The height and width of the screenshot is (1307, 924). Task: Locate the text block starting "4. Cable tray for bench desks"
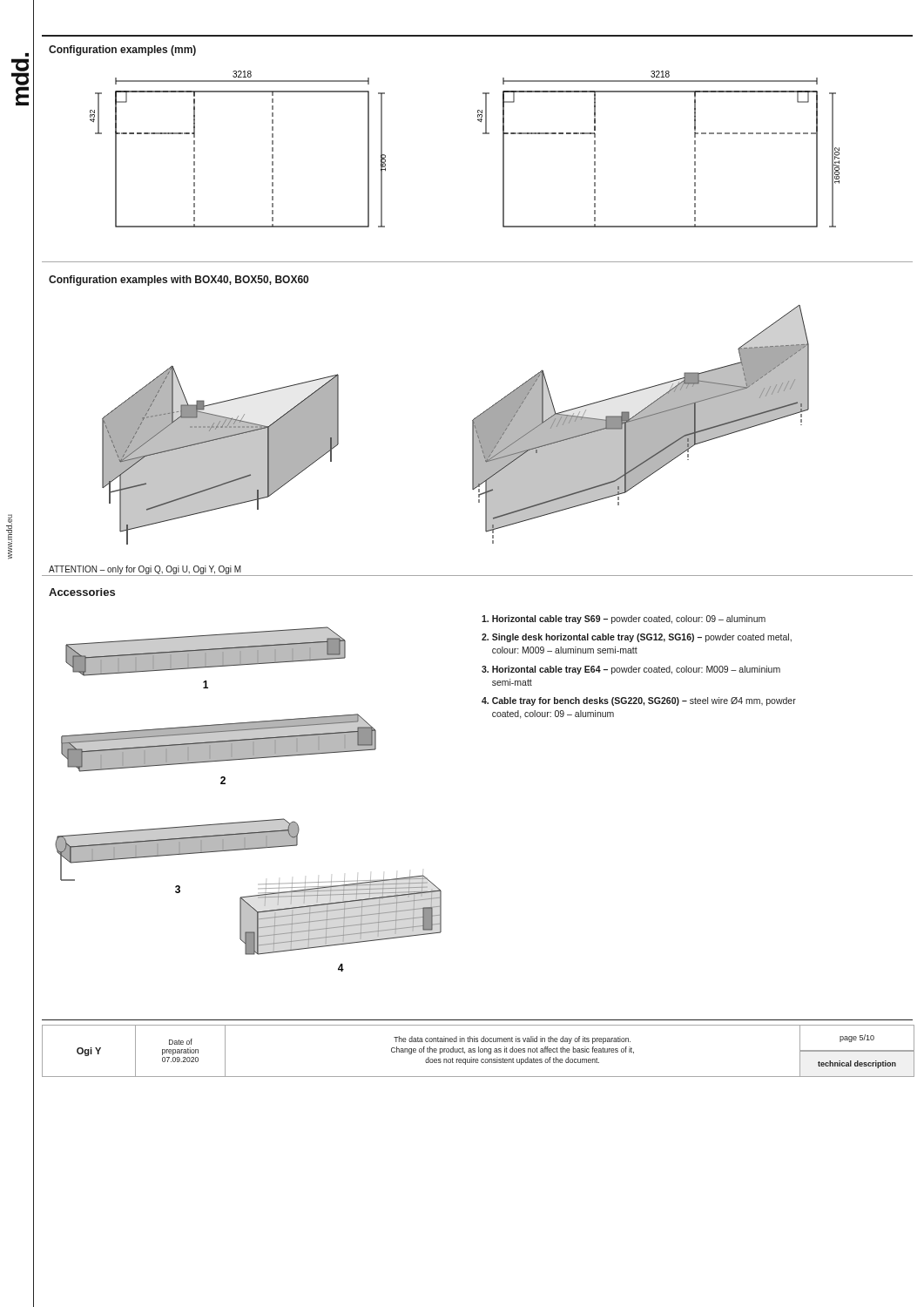639,707
